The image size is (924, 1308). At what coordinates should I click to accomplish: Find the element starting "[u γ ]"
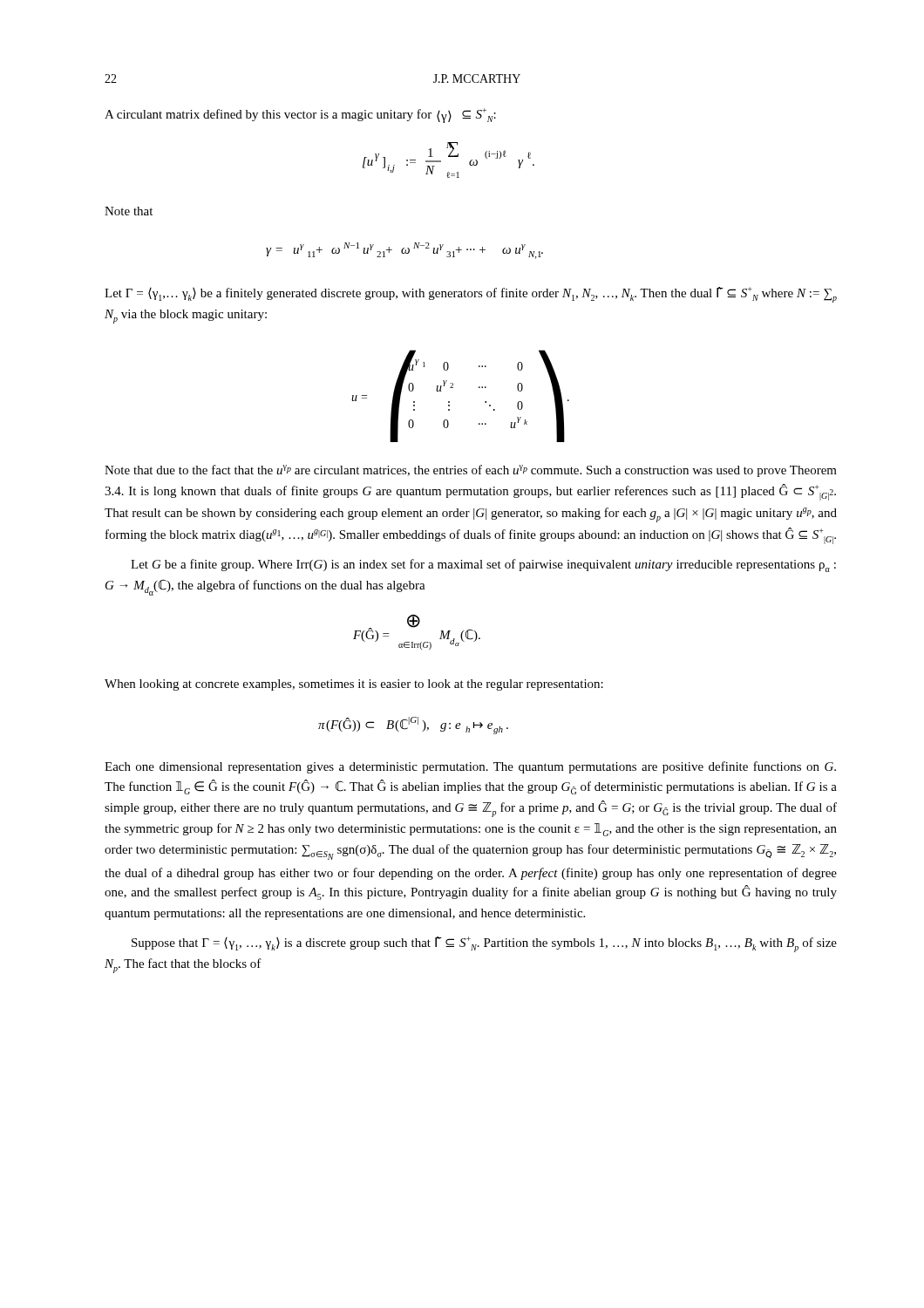point(471,160)
